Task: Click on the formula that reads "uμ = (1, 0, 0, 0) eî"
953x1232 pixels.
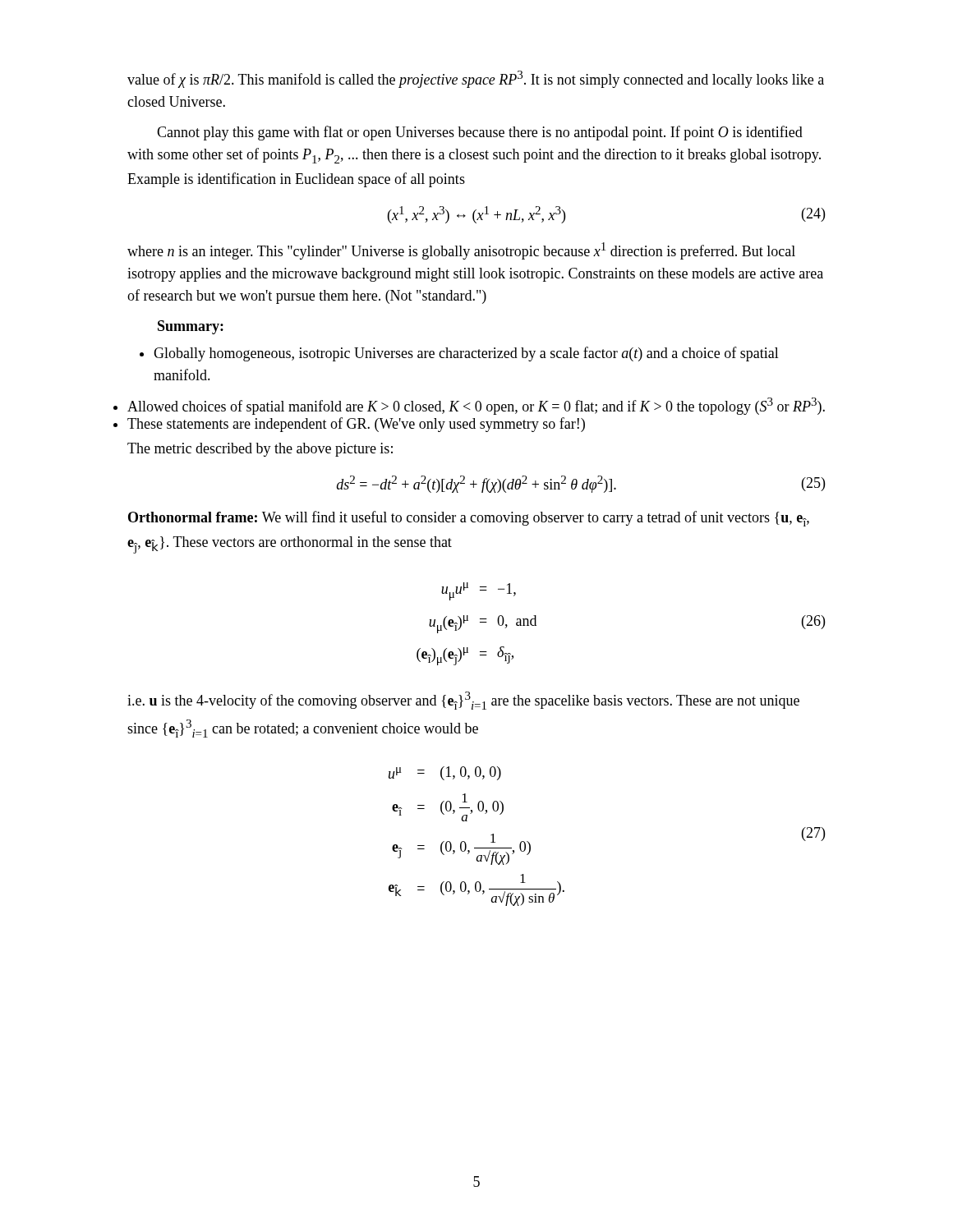Action: click(476, 833)
